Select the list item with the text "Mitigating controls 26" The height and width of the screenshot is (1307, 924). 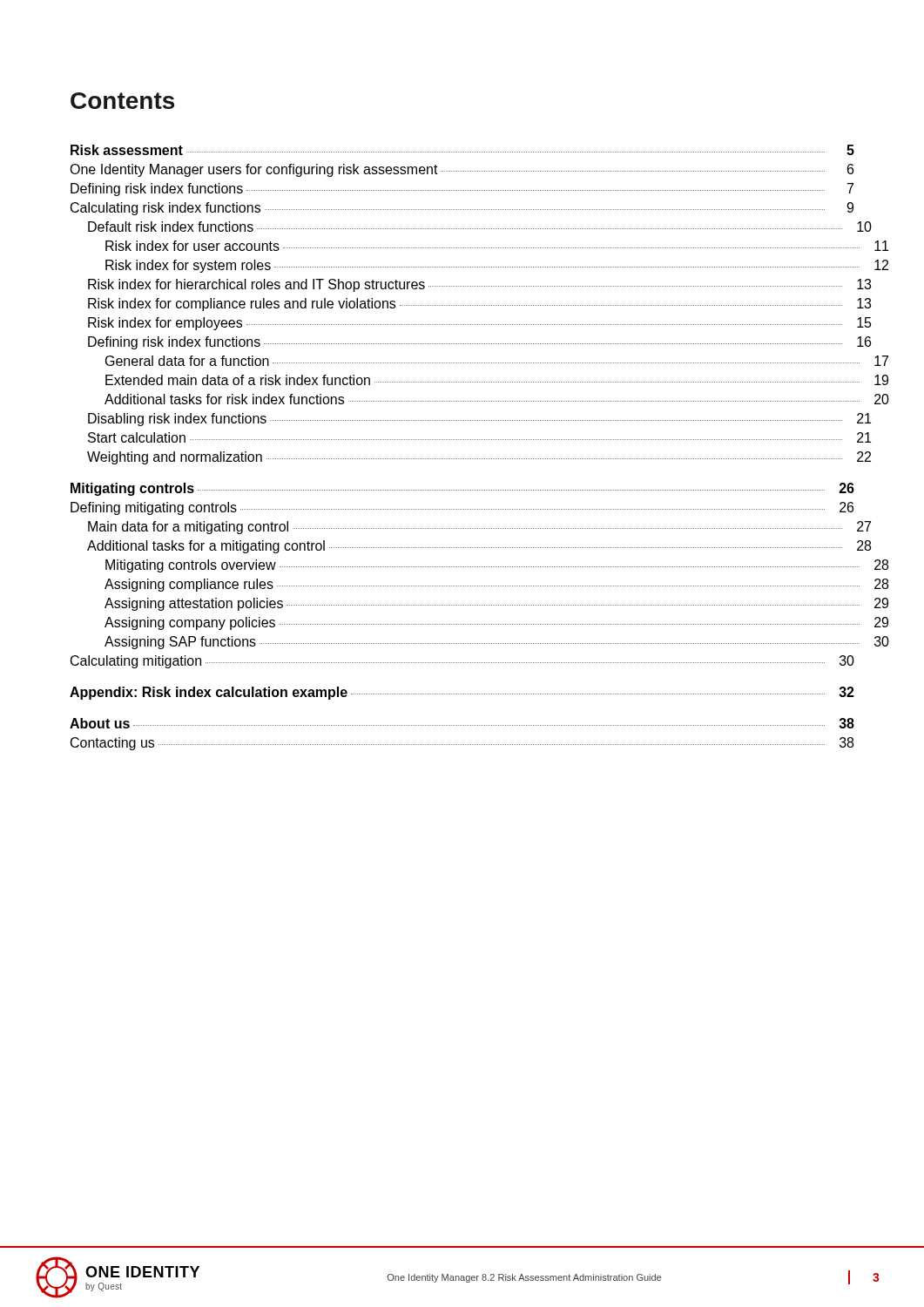462,489
